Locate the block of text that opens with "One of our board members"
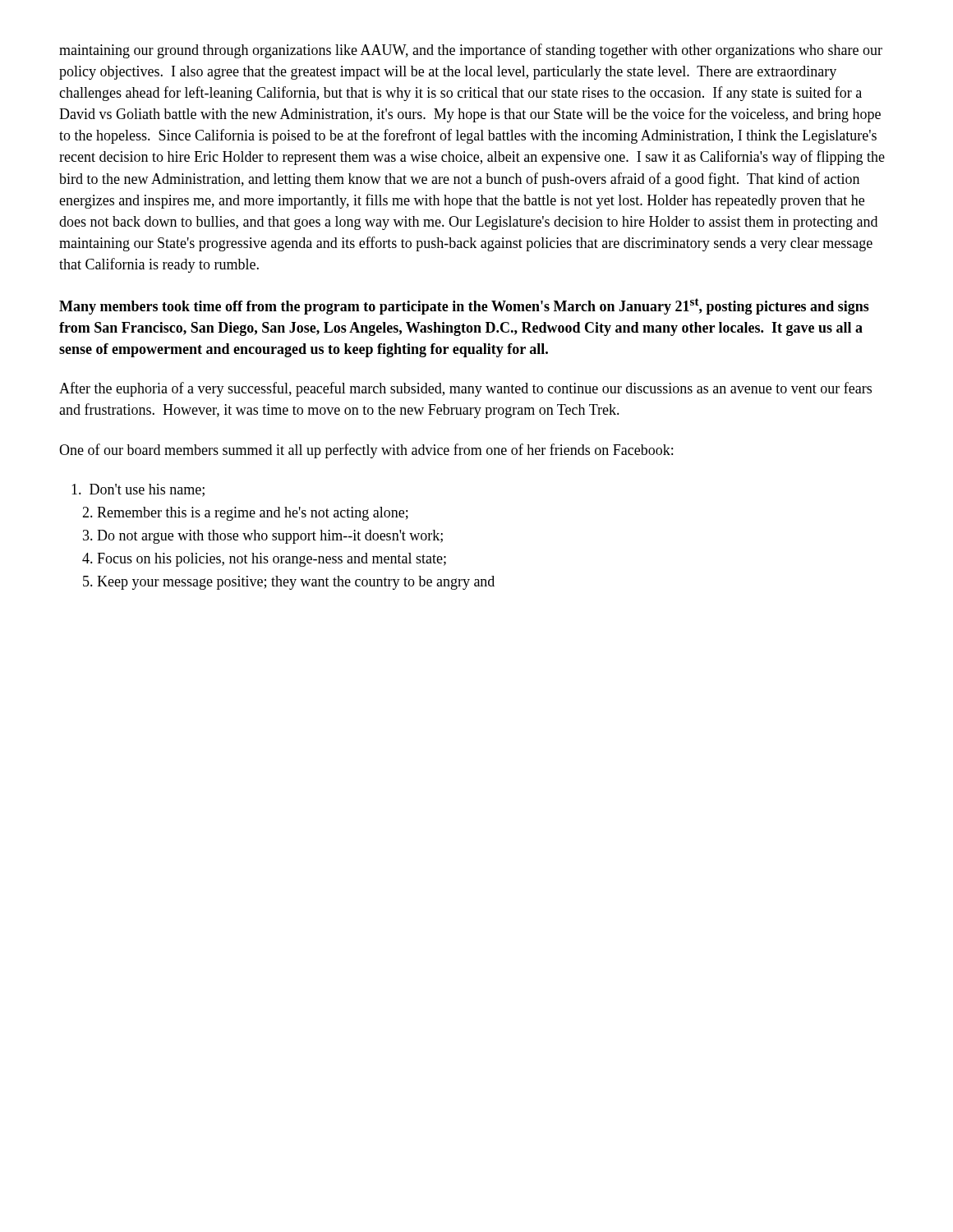This screenshot has width=953, height=1232. pyautogui.click(x=367, y=450)
